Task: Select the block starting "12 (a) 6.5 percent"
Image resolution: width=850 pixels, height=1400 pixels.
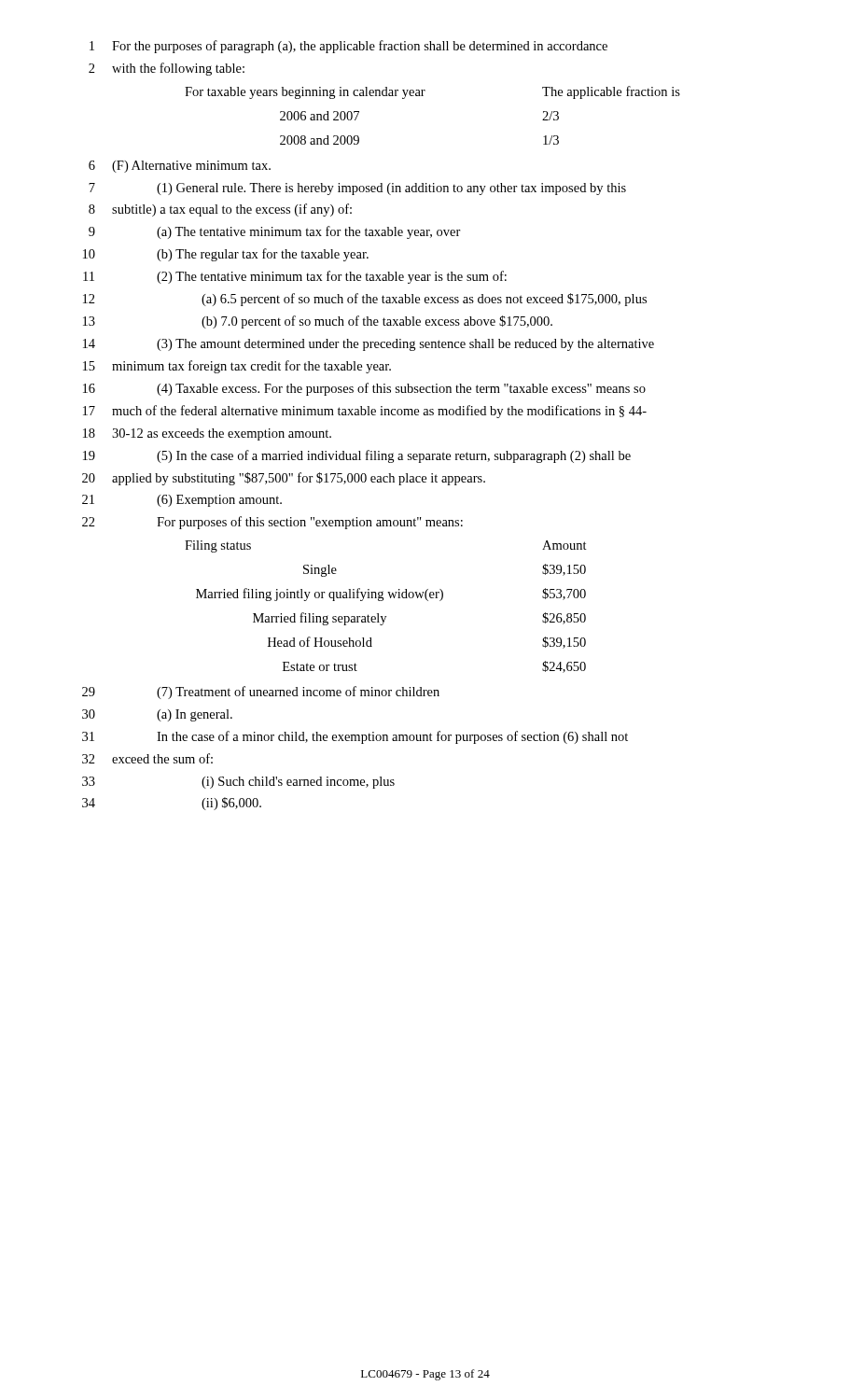Action: coord(425,300)
